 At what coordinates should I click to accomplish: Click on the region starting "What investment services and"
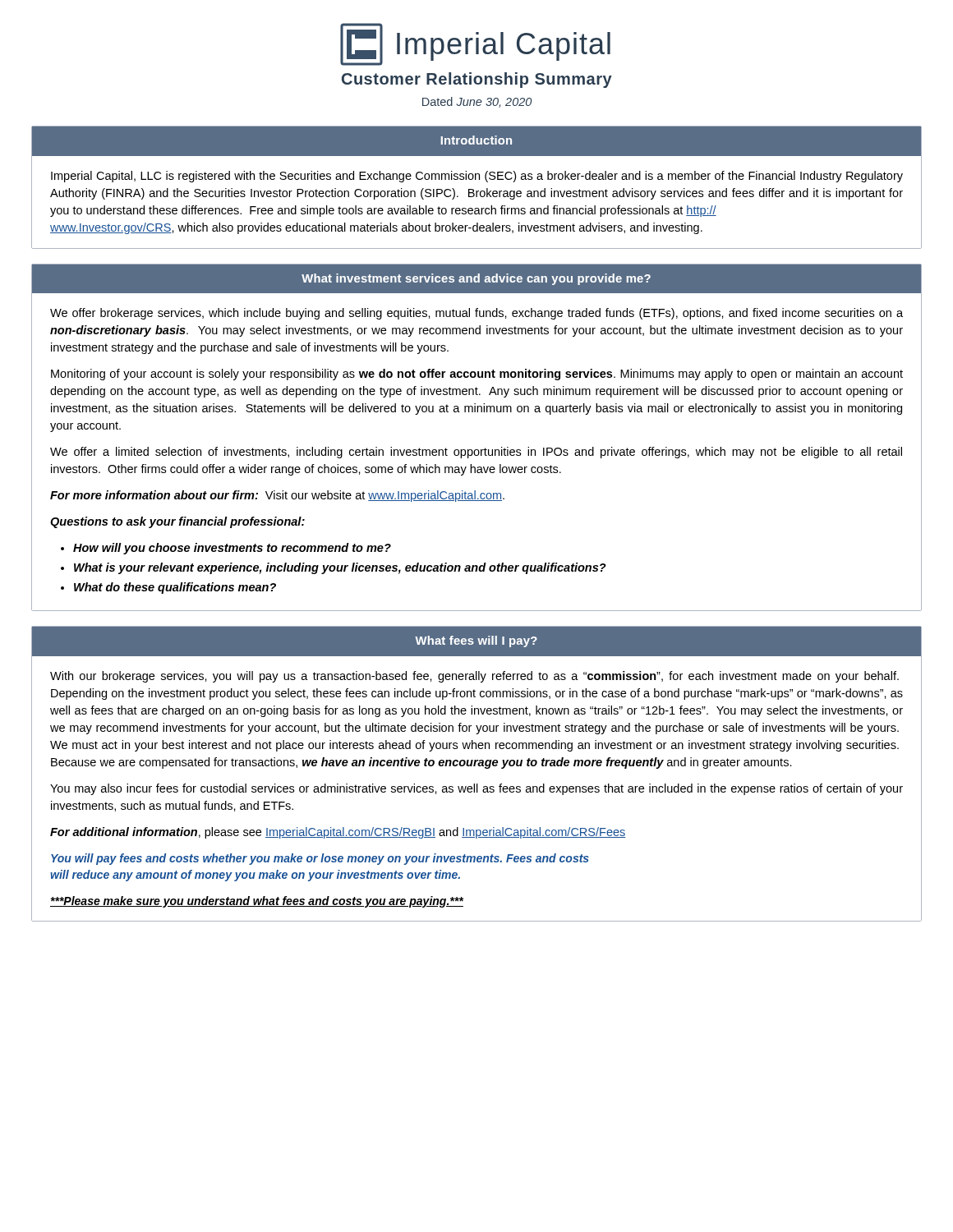pyautogui.click(x=476, y=278)
